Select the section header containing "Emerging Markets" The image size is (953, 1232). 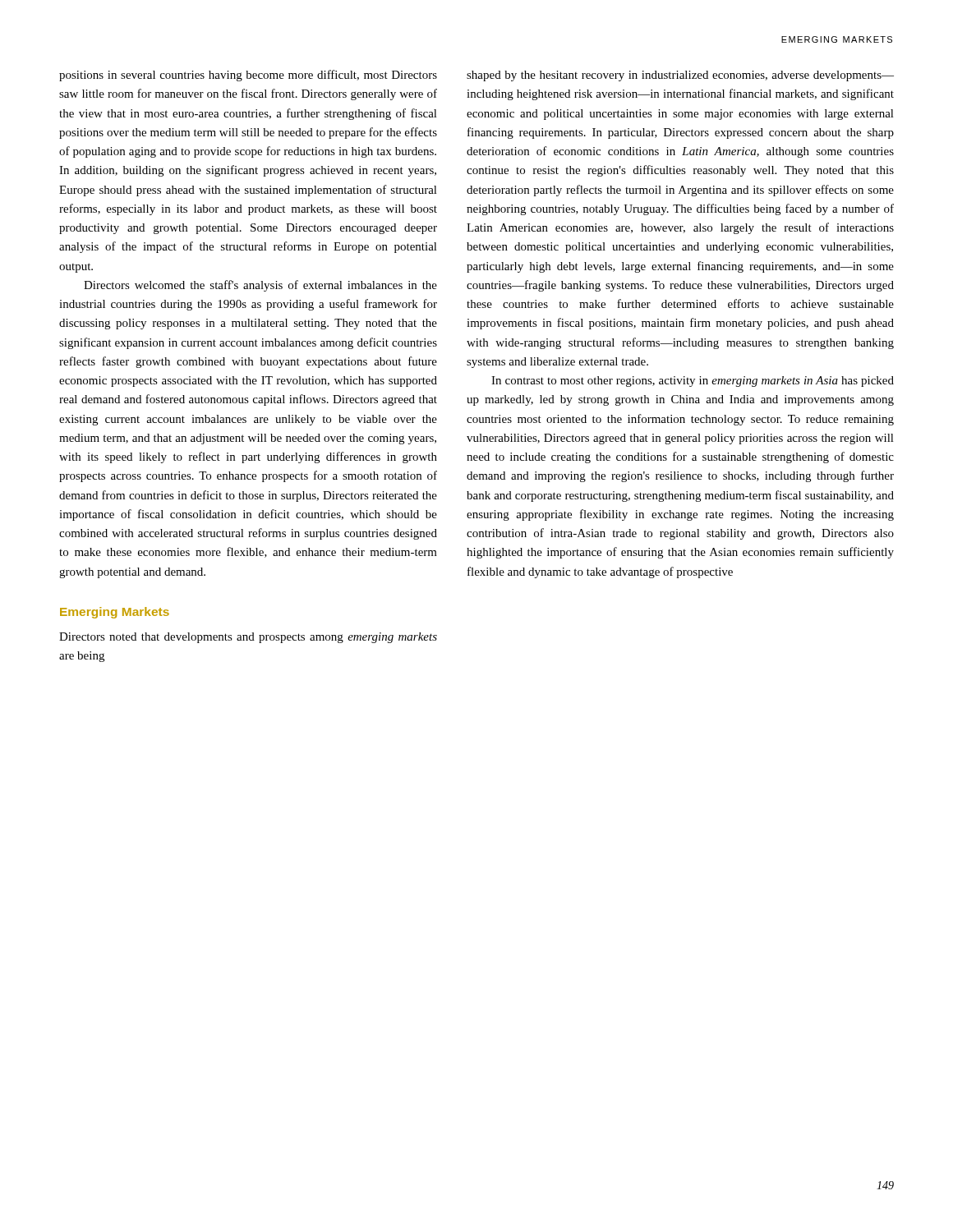point(114,611)
